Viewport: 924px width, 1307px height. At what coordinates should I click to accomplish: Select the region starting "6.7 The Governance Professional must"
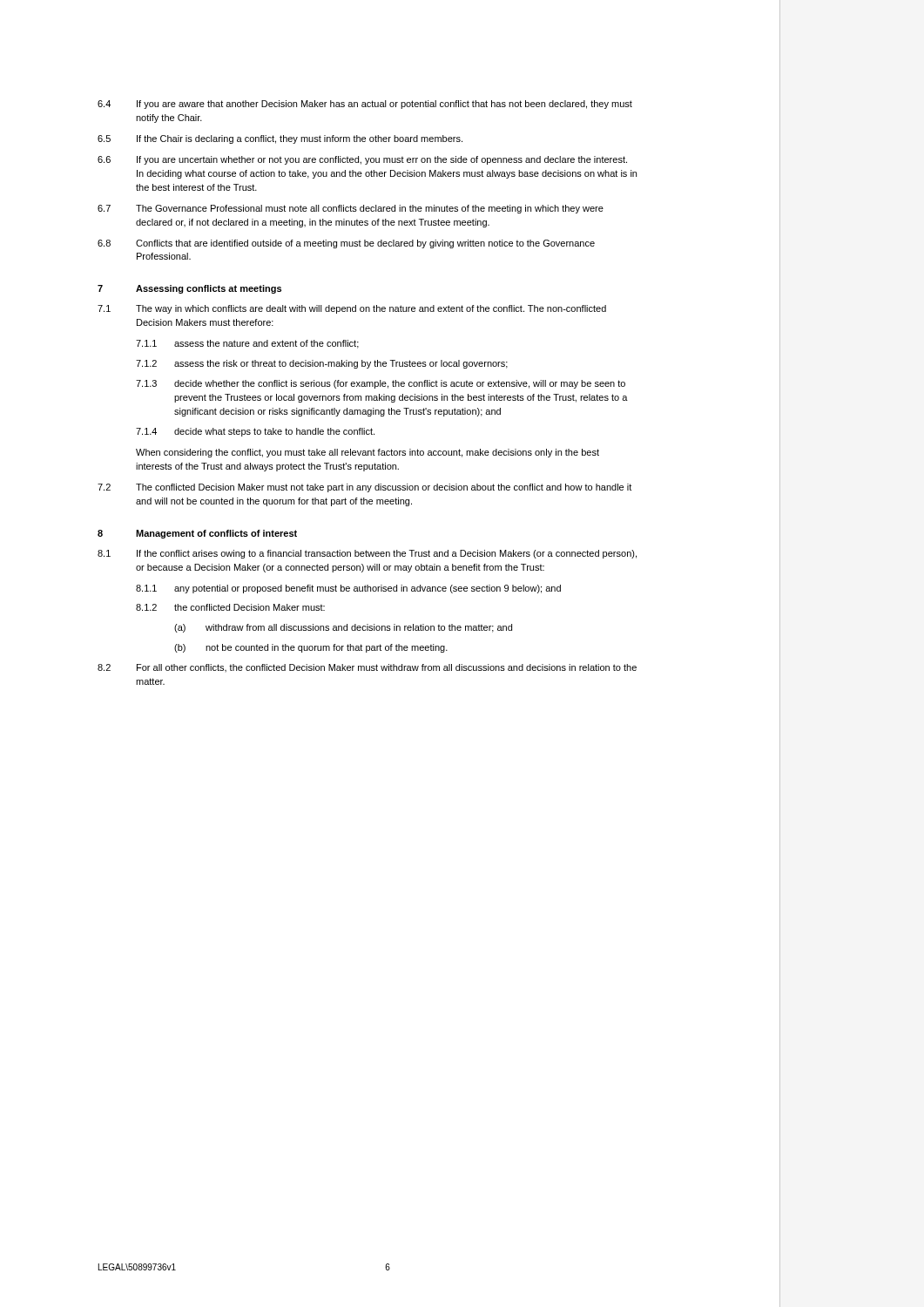click(x=368, y=216)
